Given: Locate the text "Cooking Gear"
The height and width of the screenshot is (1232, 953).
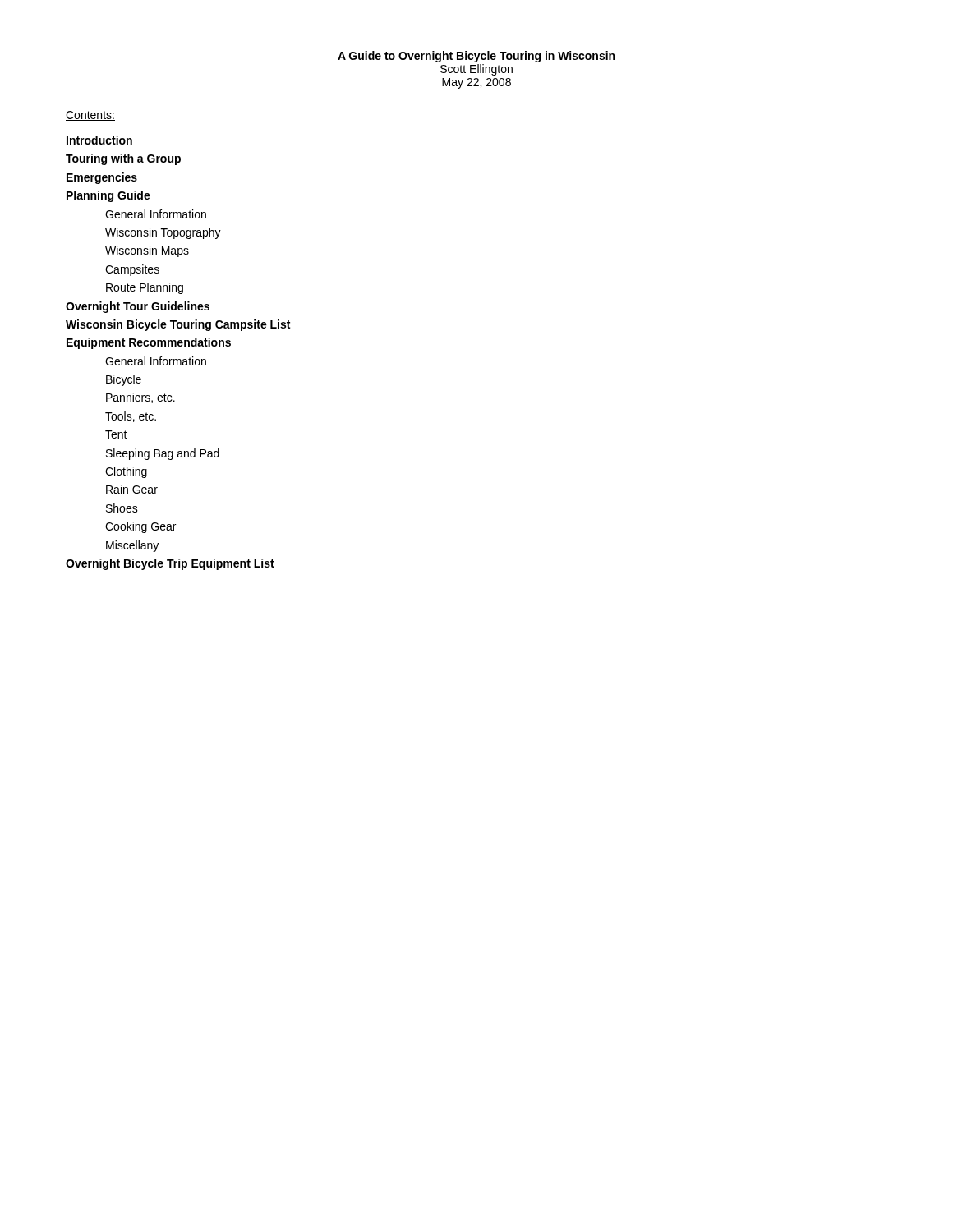Looking at the screenshot, I should click(x=141, y=527).
